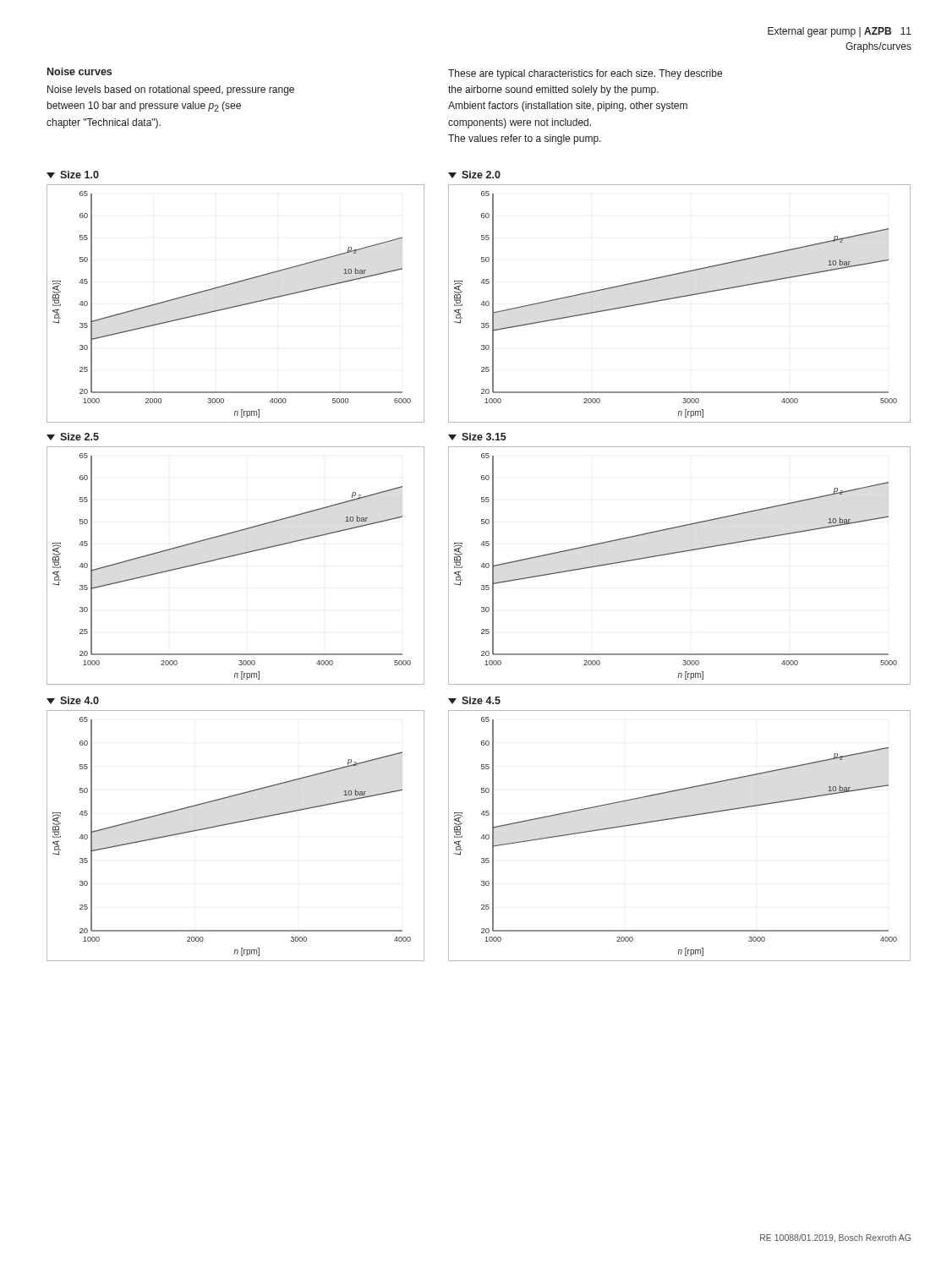Click on the section header containing "Noise curves"
This screenshot has height=1268, width=952.
pos(79,72)
